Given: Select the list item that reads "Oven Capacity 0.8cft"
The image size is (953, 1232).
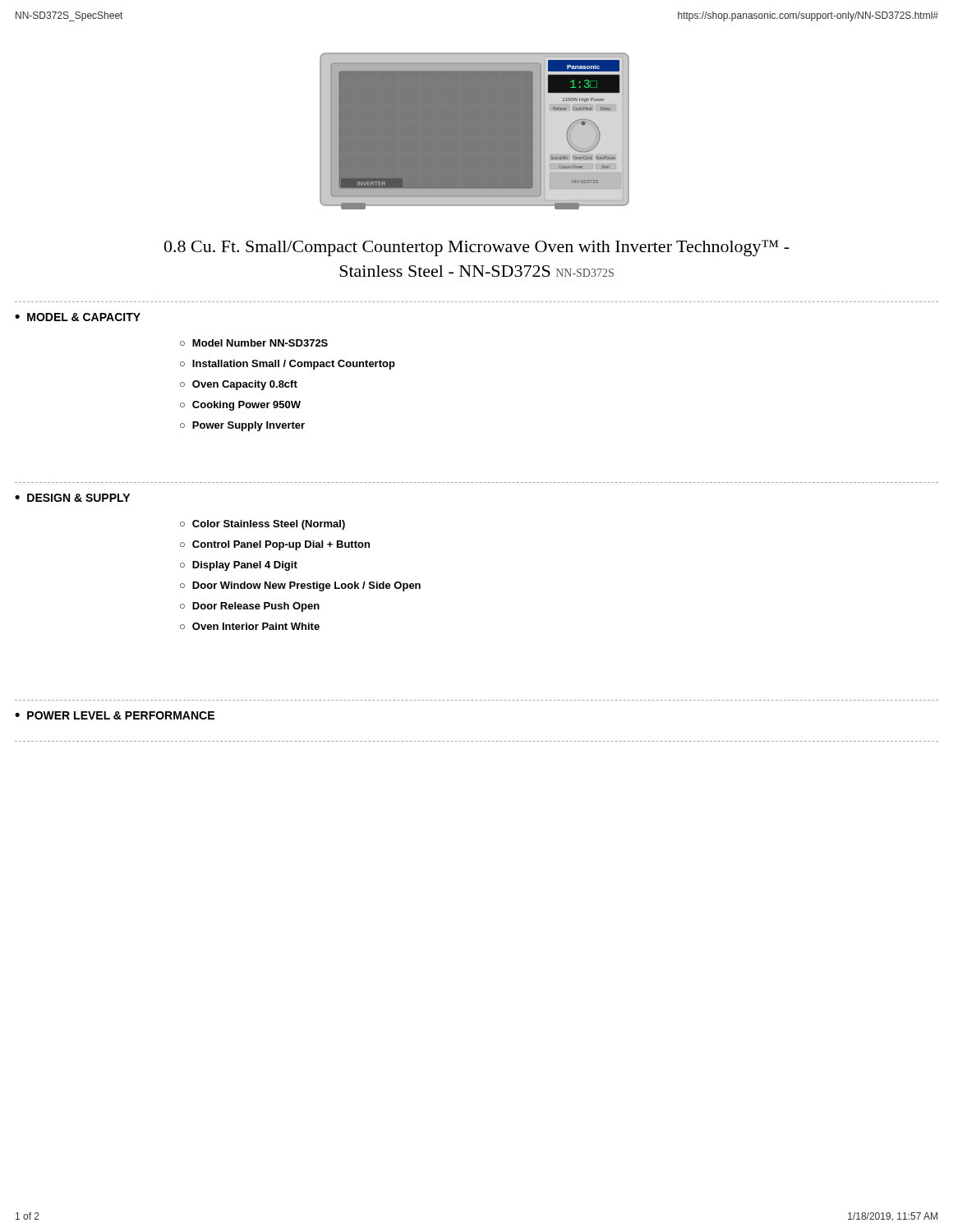Looking at the screenshot, I should (245, 384).
